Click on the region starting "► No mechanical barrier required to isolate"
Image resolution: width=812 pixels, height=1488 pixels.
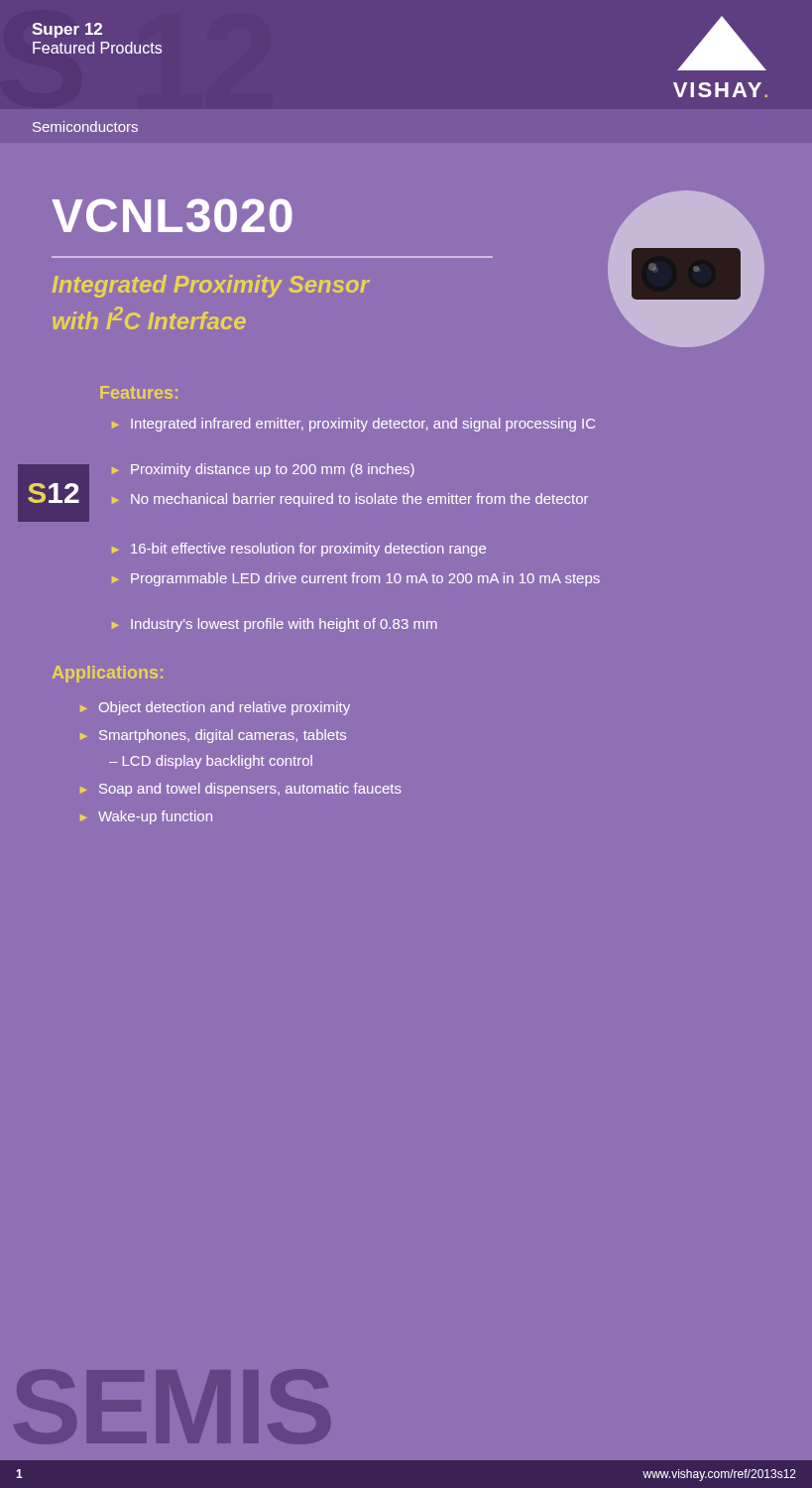(x=349, y=499)
